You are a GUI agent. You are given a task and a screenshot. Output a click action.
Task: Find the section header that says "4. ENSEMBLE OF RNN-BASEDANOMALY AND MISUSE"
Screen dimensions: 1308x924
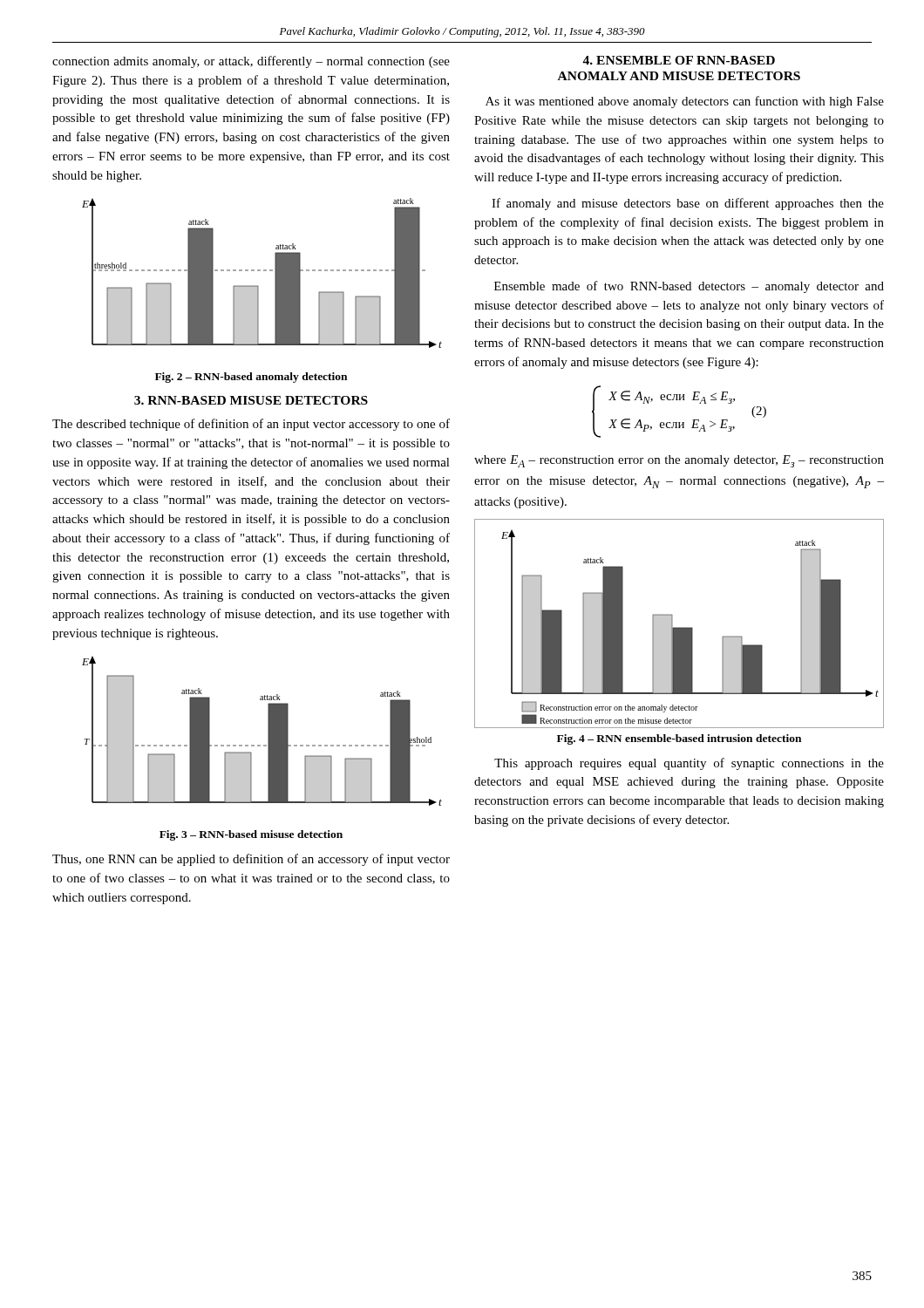coord(679,68)
